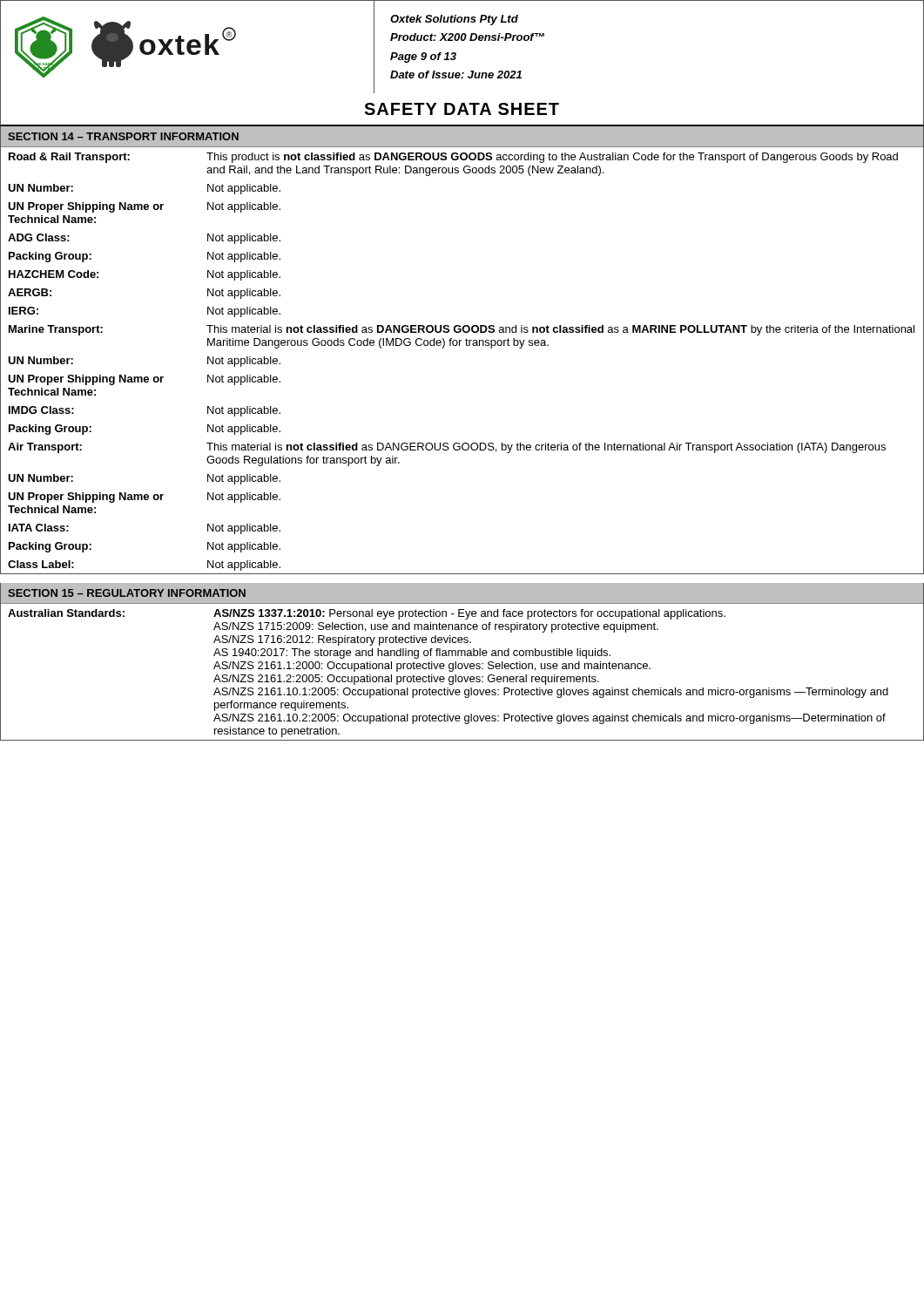
Task: Point to the text starting "SECTION 14 – TRANSPORT INFORMATION"
Action: [123, 136]
